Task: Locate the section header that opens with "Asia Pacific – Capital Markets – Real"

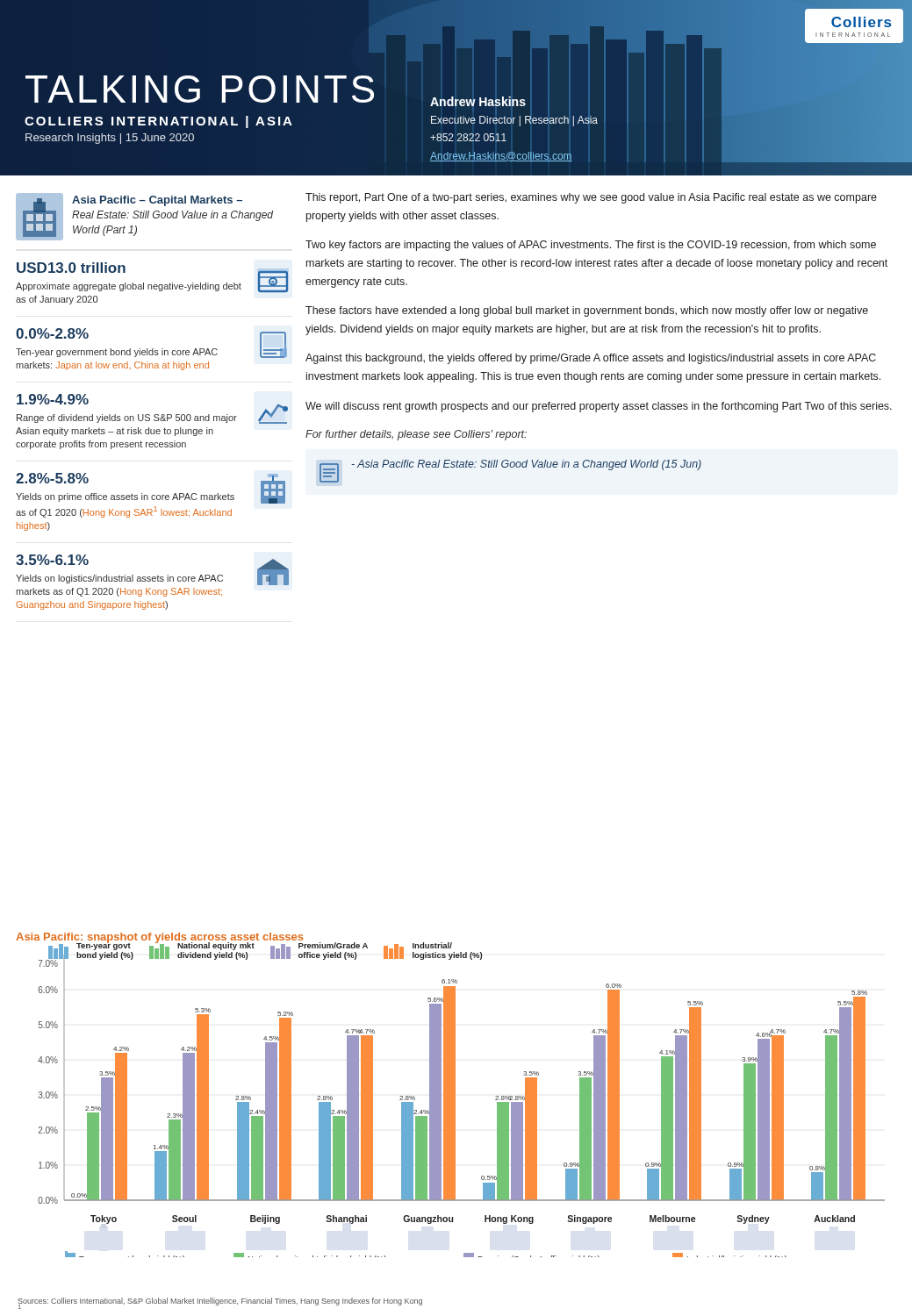Action: [154, 217]
